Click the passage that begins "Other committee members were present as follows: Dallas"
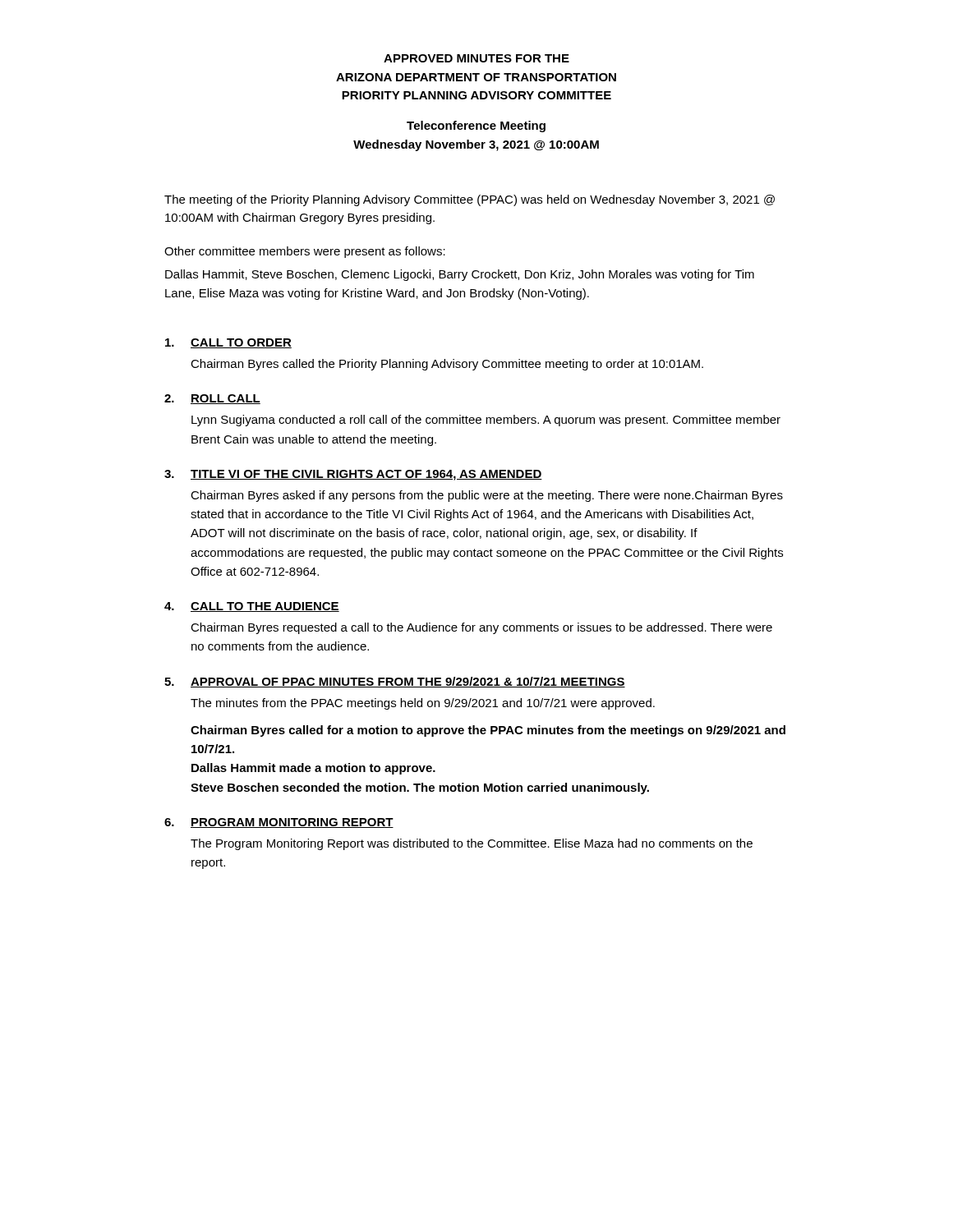The height and width of the screenshot is (1232, 953). click(x=476, y=272)
